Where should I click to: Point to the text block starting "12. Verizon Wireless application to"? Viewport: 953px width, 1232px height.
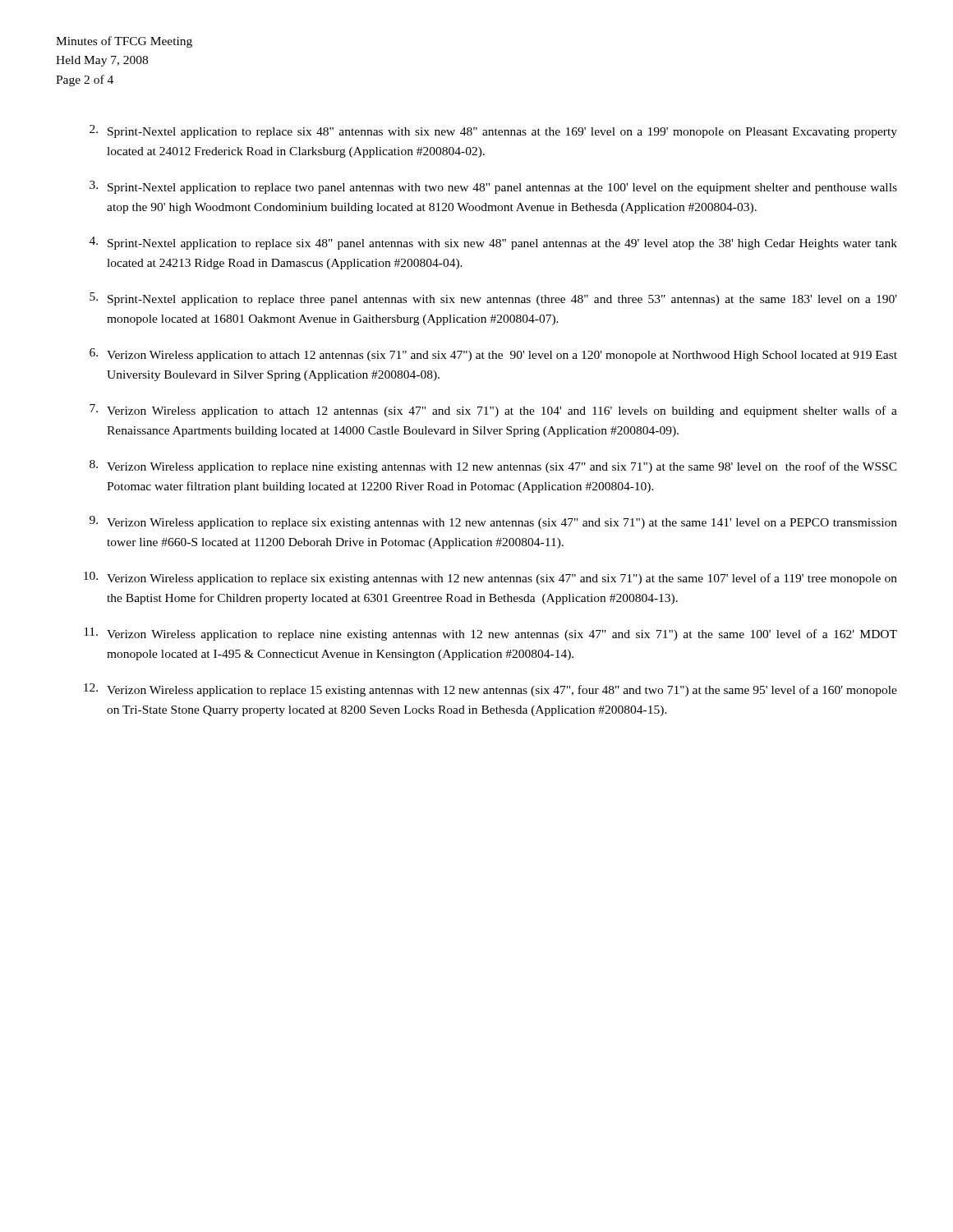476,700
